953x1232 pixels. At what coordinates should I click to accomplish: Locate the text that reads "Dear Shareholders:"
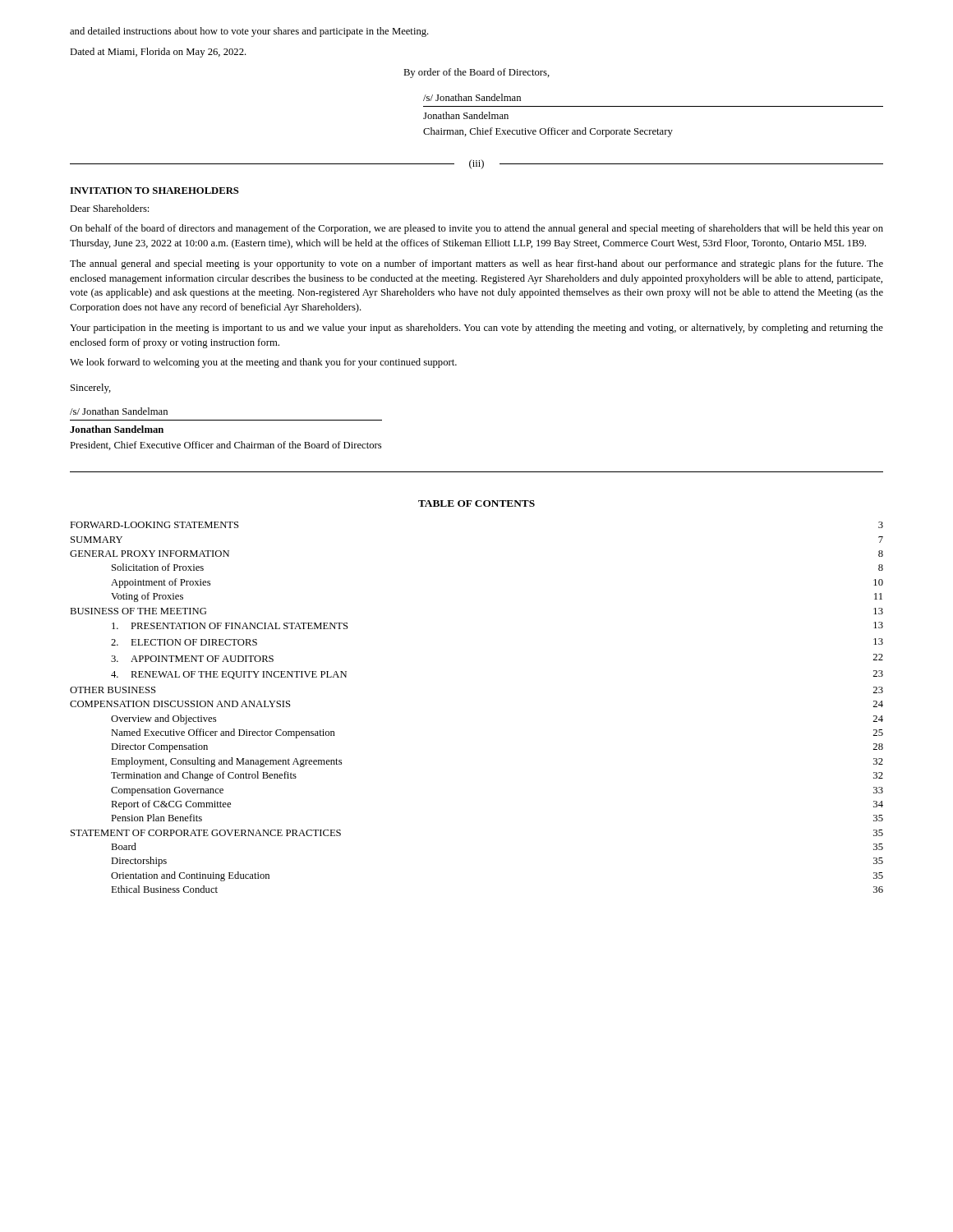[x=110, y=208]
